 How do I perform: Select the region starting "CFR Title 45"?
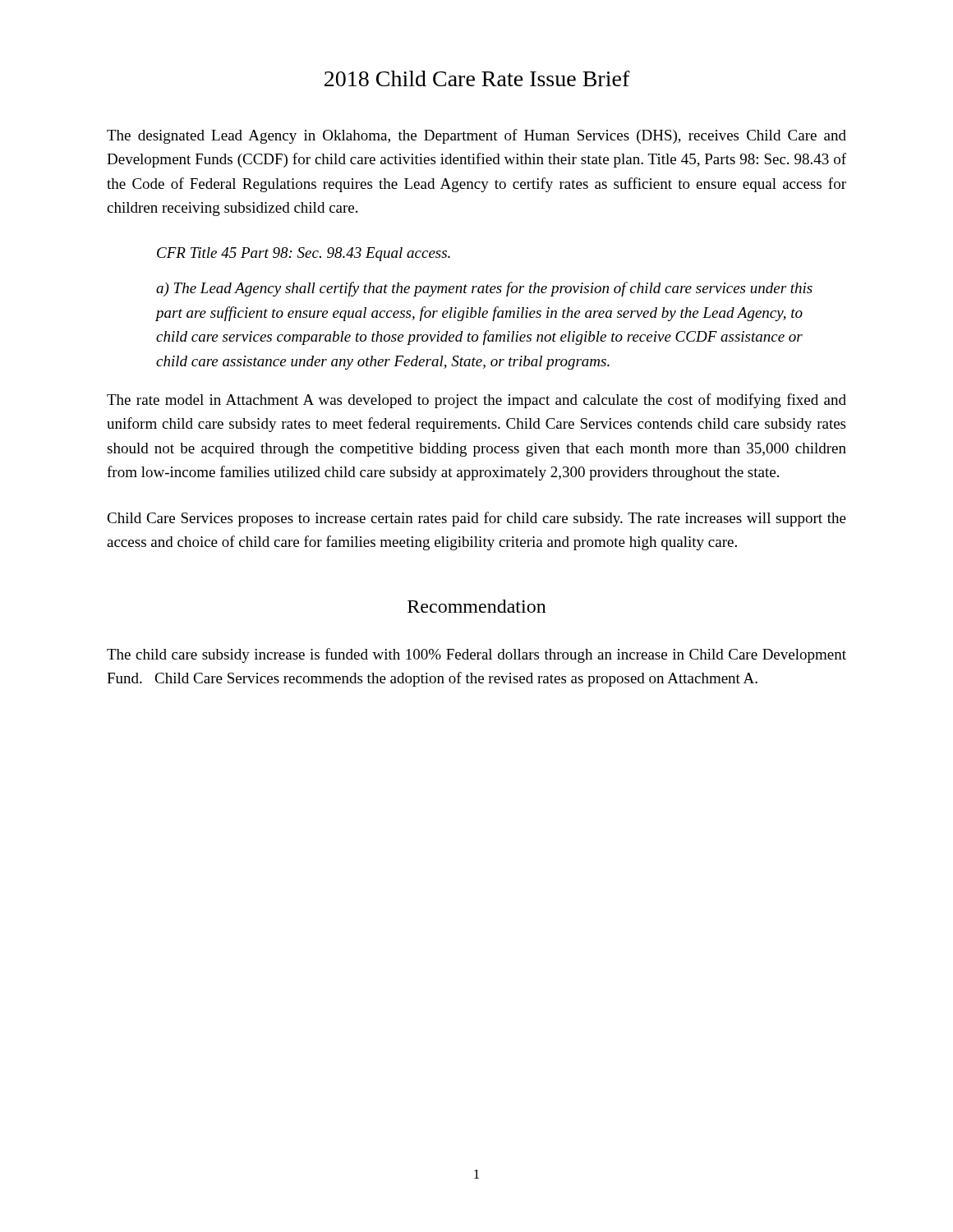point(304,252)
